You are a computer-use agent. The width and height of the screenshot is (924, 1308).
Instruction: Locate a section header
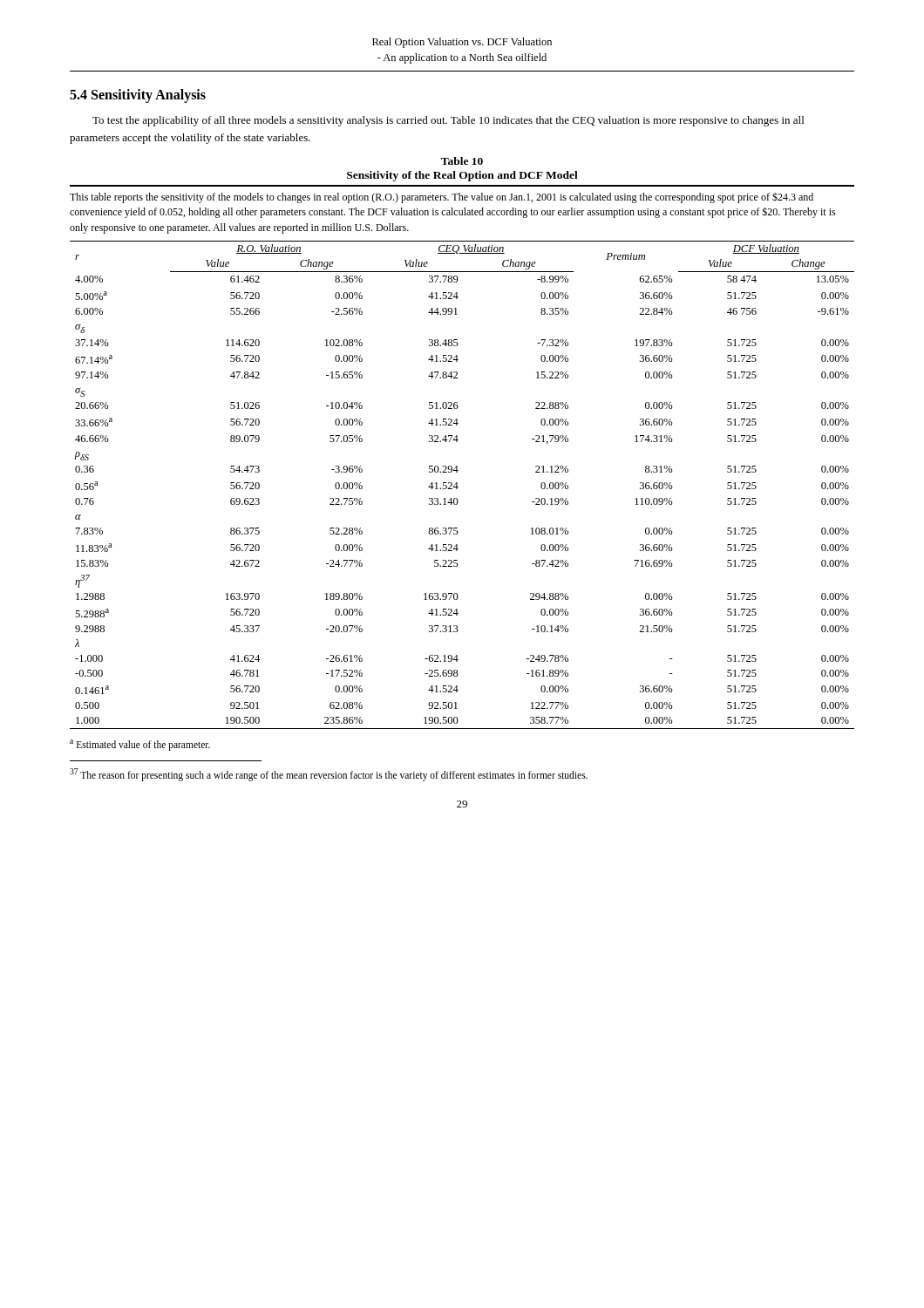[x=138, y=95]
